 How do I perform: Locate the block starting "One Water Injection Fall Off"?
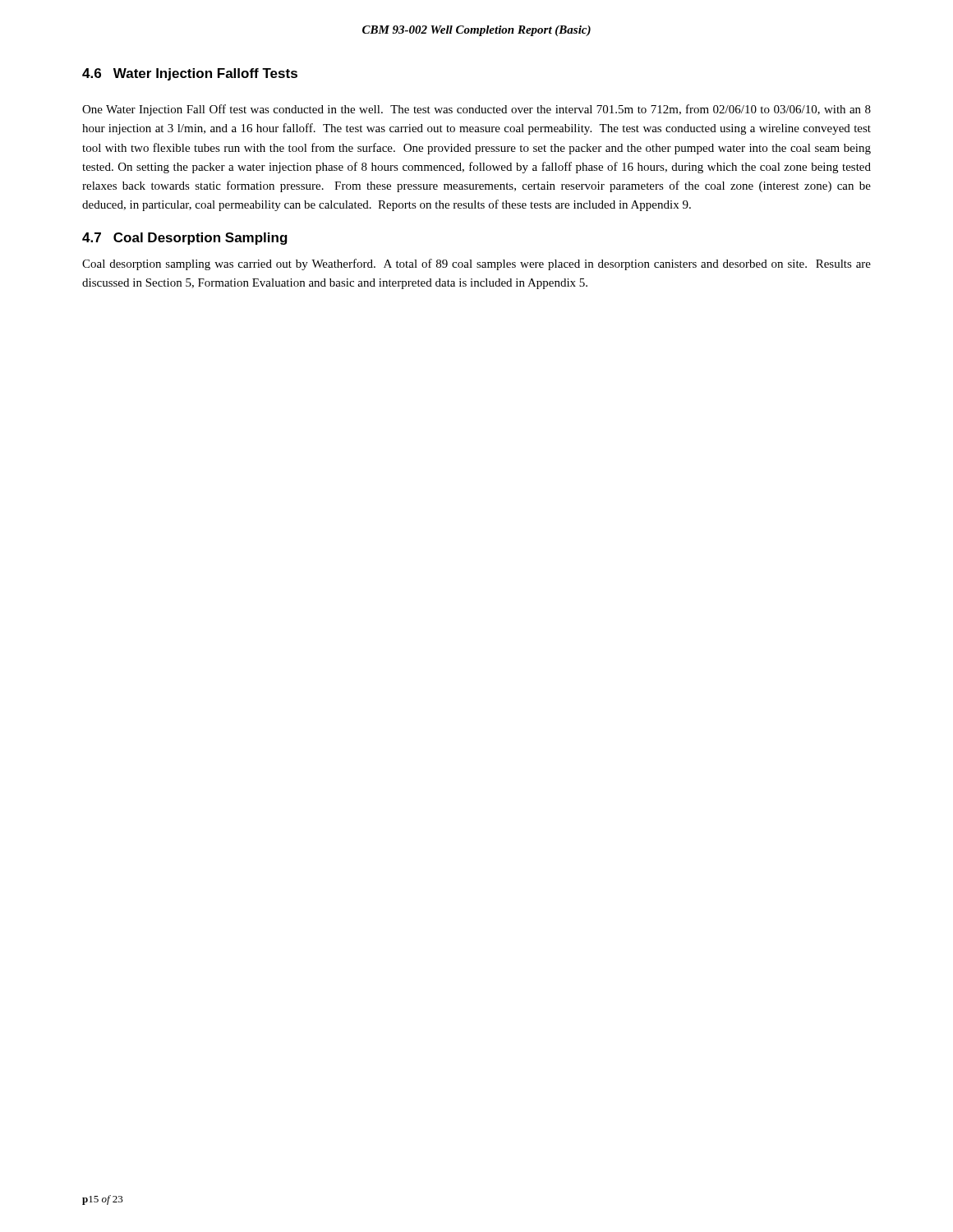pyautogui.click(x=476, y=157)
